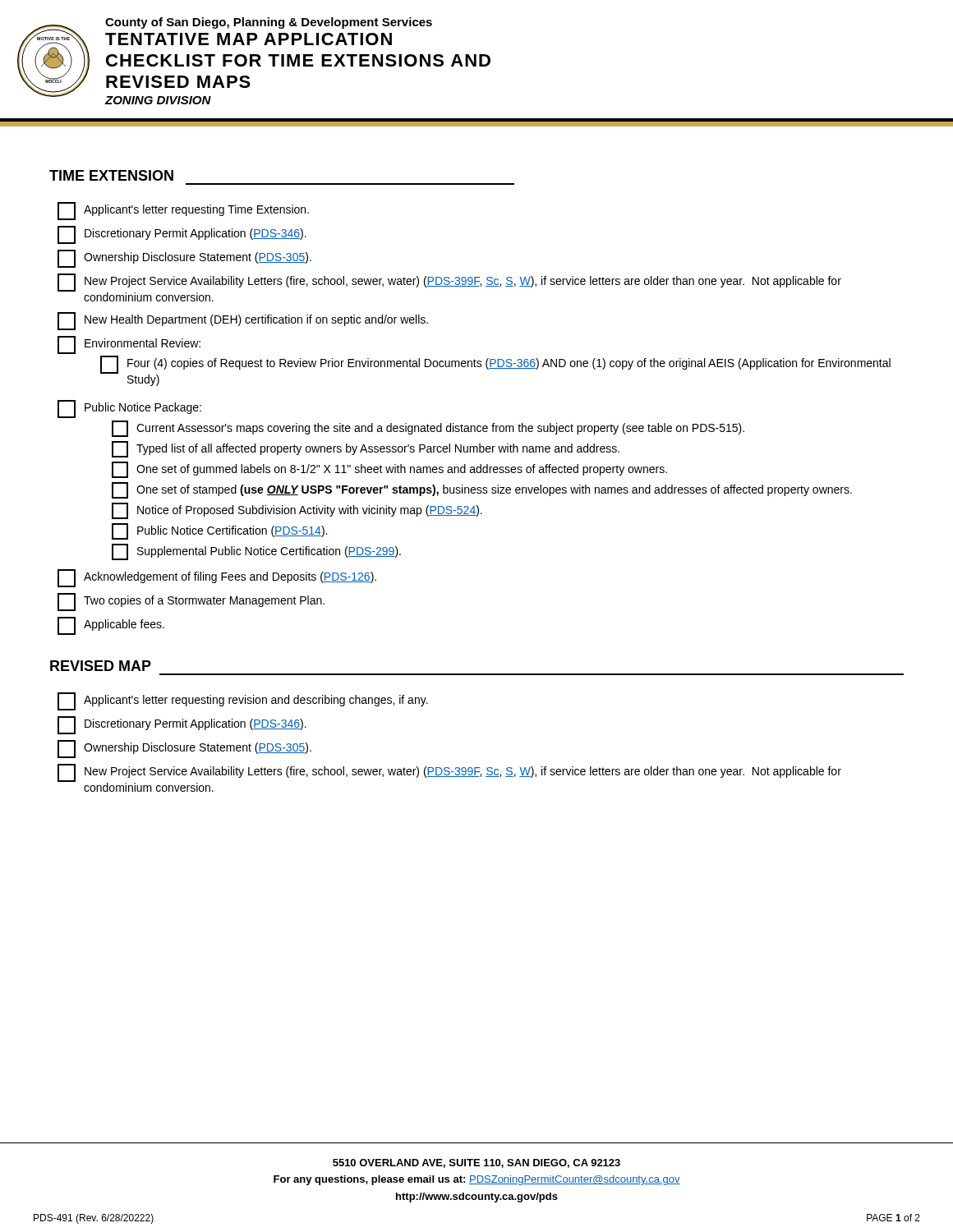953x1232 pixels.
Task: Locate the region starting "Public Notice Package: Current Assessor's maps covering"
Action: coord(481,481)
